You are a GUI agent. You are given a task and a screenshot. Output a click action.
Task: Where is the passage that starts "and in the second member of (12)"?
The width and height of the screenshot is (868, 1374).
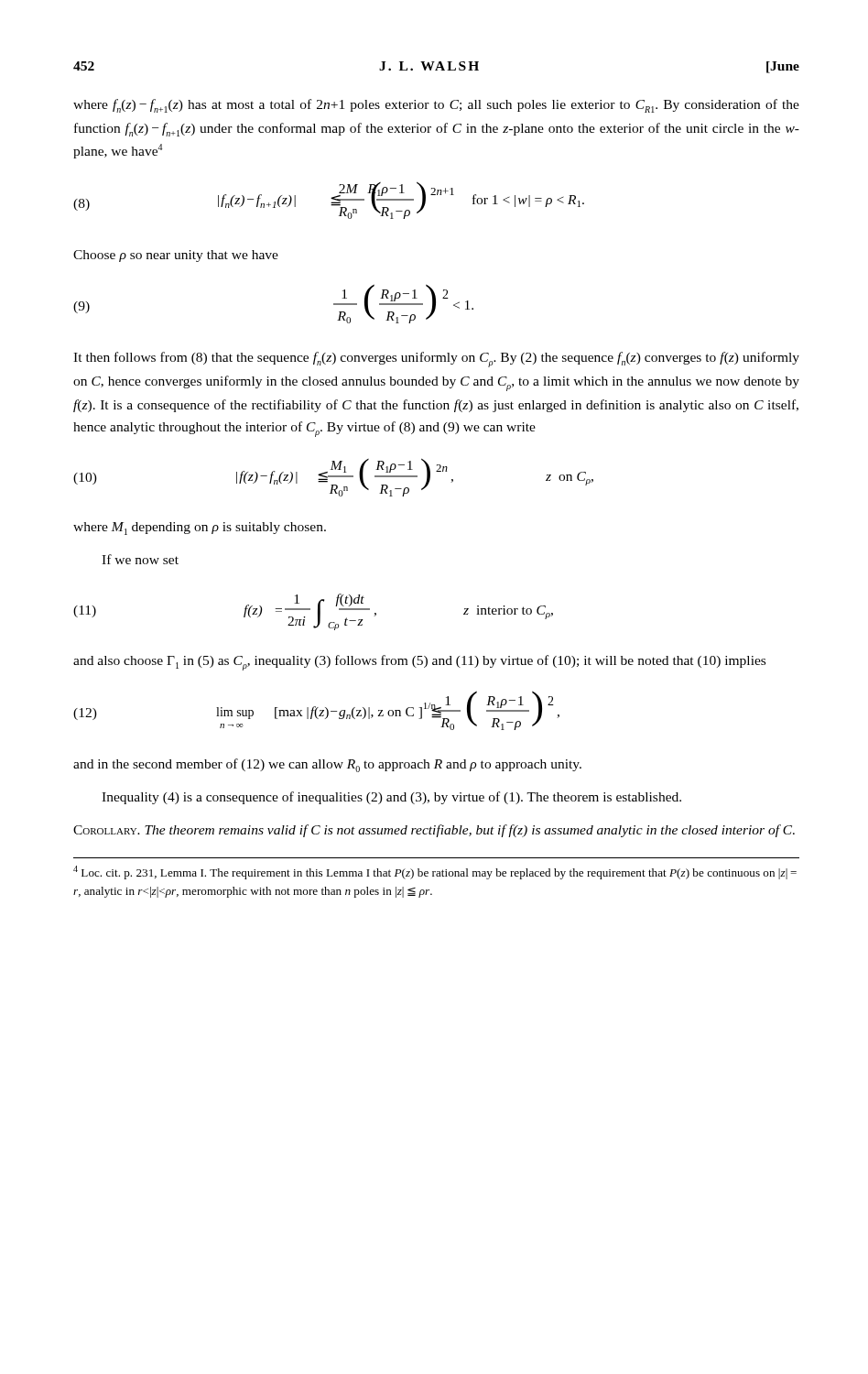[x=436, y=781]
